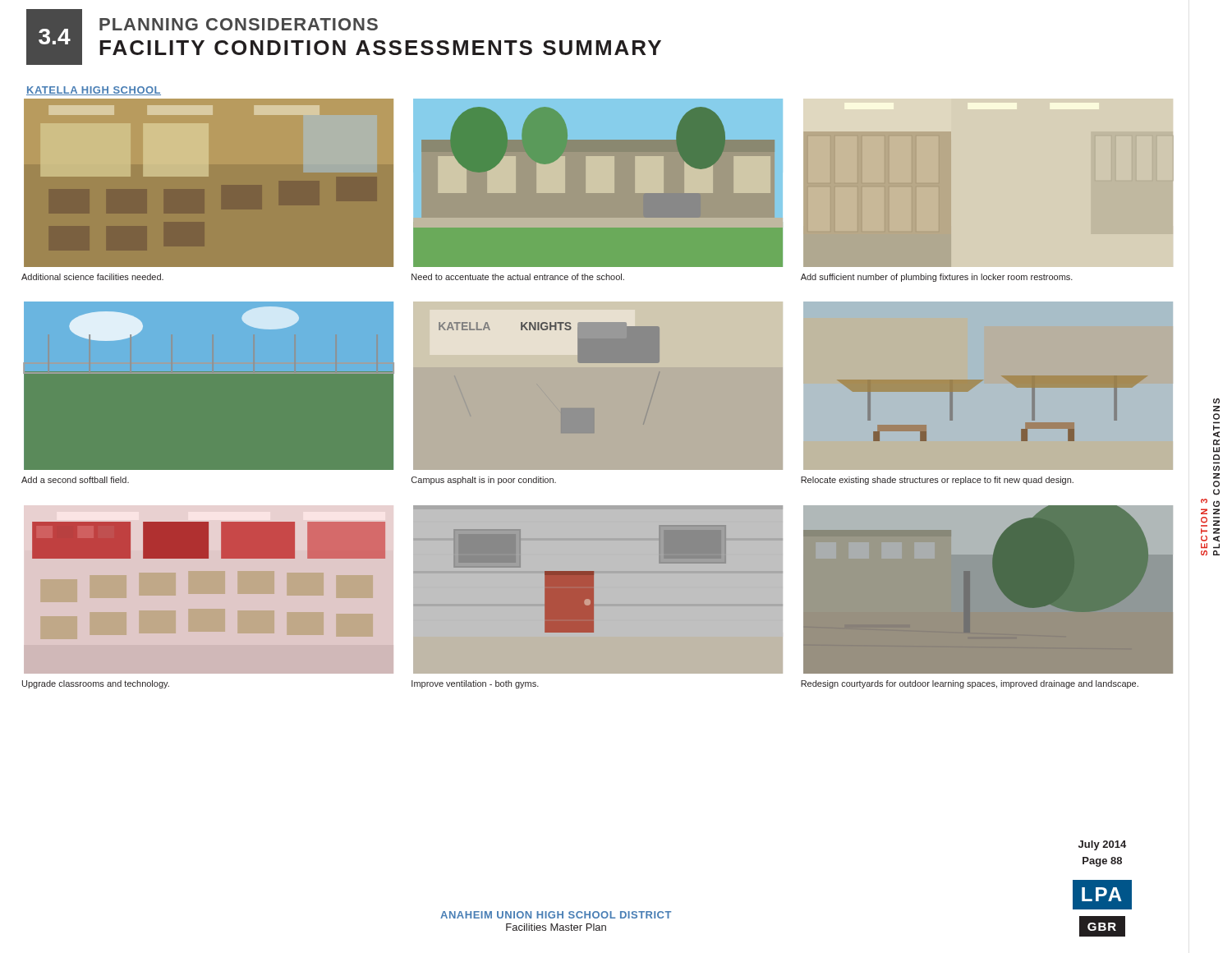This screenshot has height=953, width=1232.
Task: Click on the text block starting "Need to accentuate the actual entrance of the"
Action: tap(518, 277)
